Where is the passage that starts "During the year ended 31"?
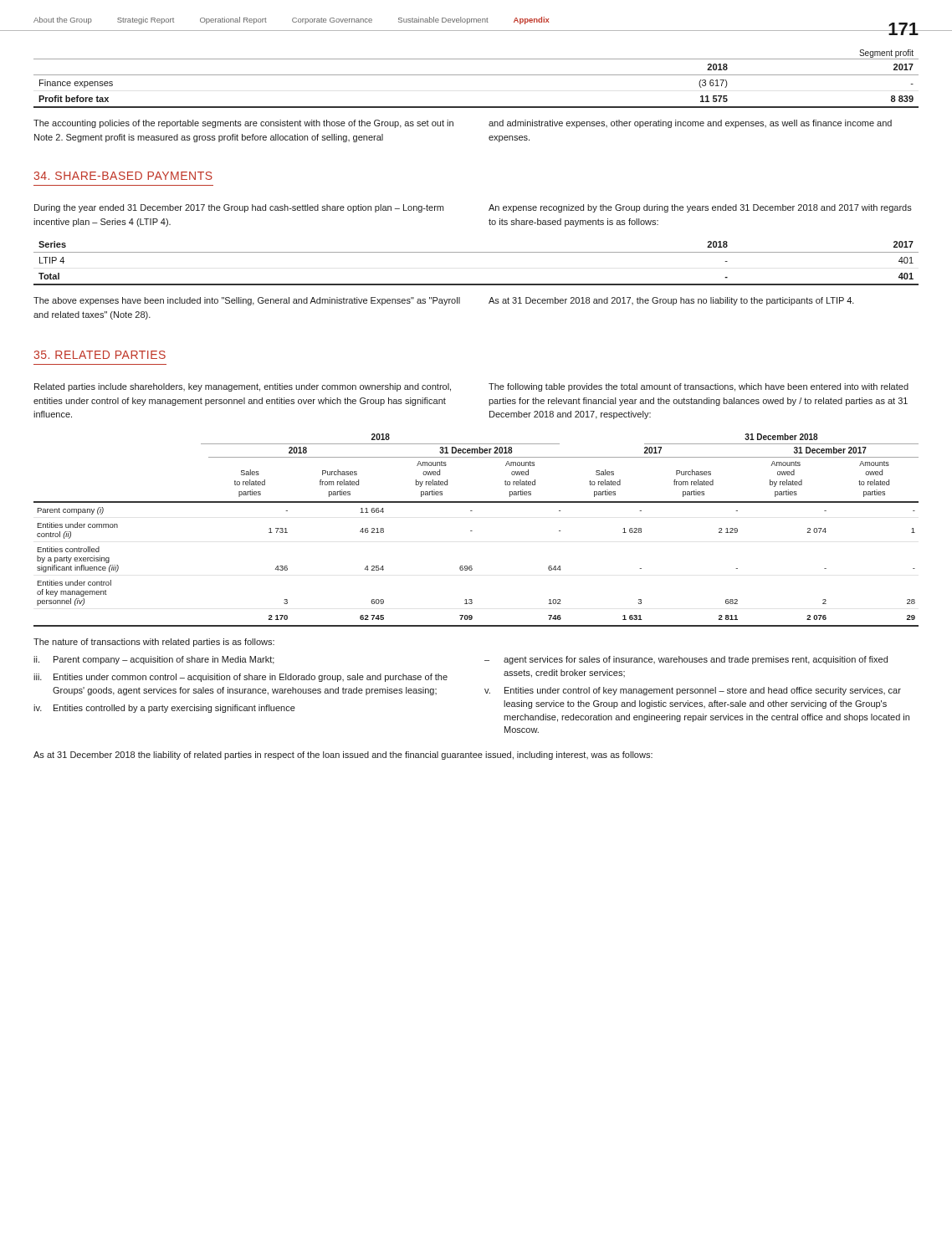 (x=239, y=214)
